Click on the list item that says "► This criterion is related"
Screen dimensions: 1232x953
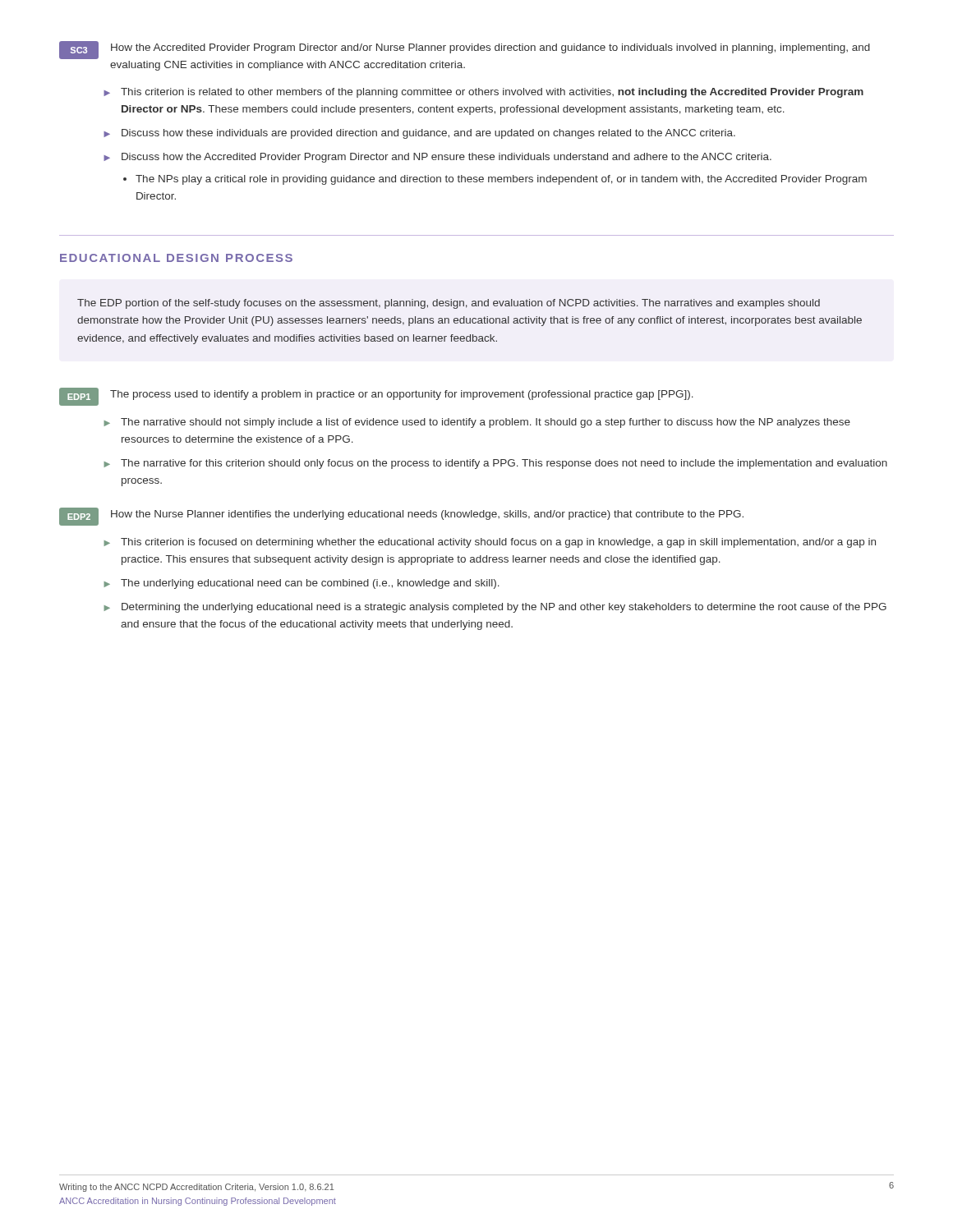[x=498, y=101]
